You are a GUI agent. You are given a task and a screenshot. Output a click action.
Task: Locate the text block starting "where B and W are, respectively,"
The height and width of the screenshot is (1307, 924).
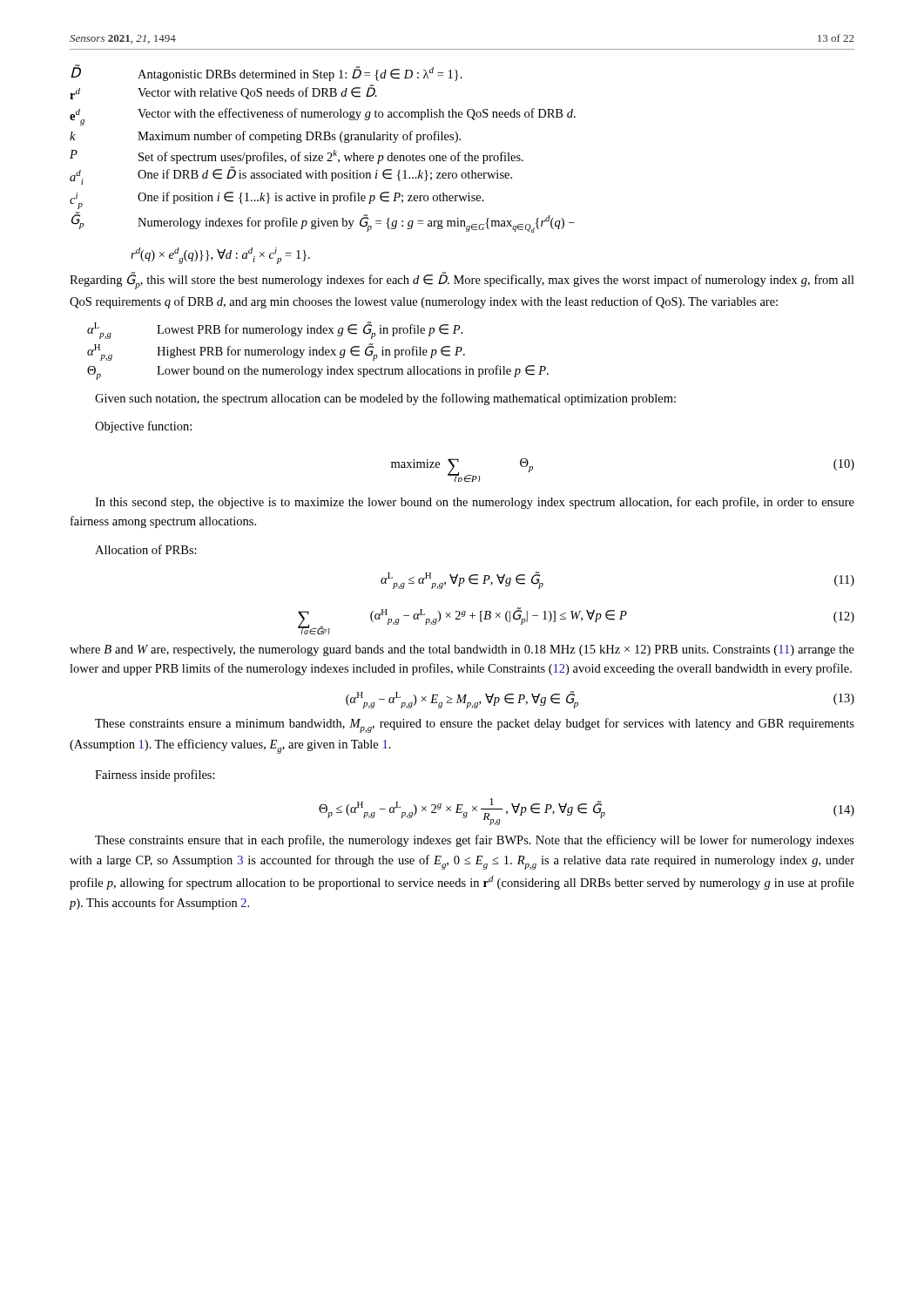pyautogui.click(x=462, y=659)
